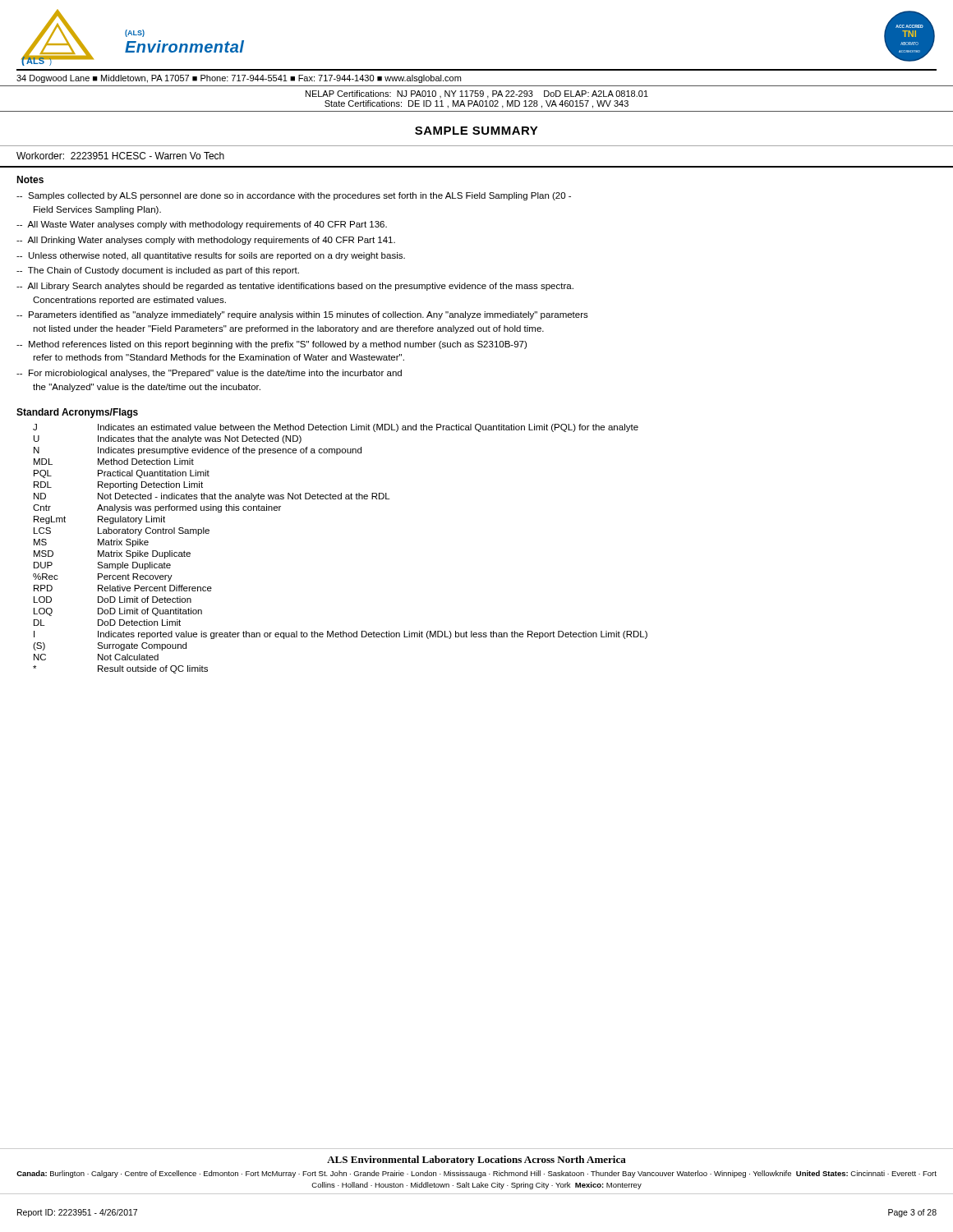This screenshot has height=1232, width=953.
Task: Click the passage that begins "-- All Waste Water analyses comply with"
Action: point(202,224)
